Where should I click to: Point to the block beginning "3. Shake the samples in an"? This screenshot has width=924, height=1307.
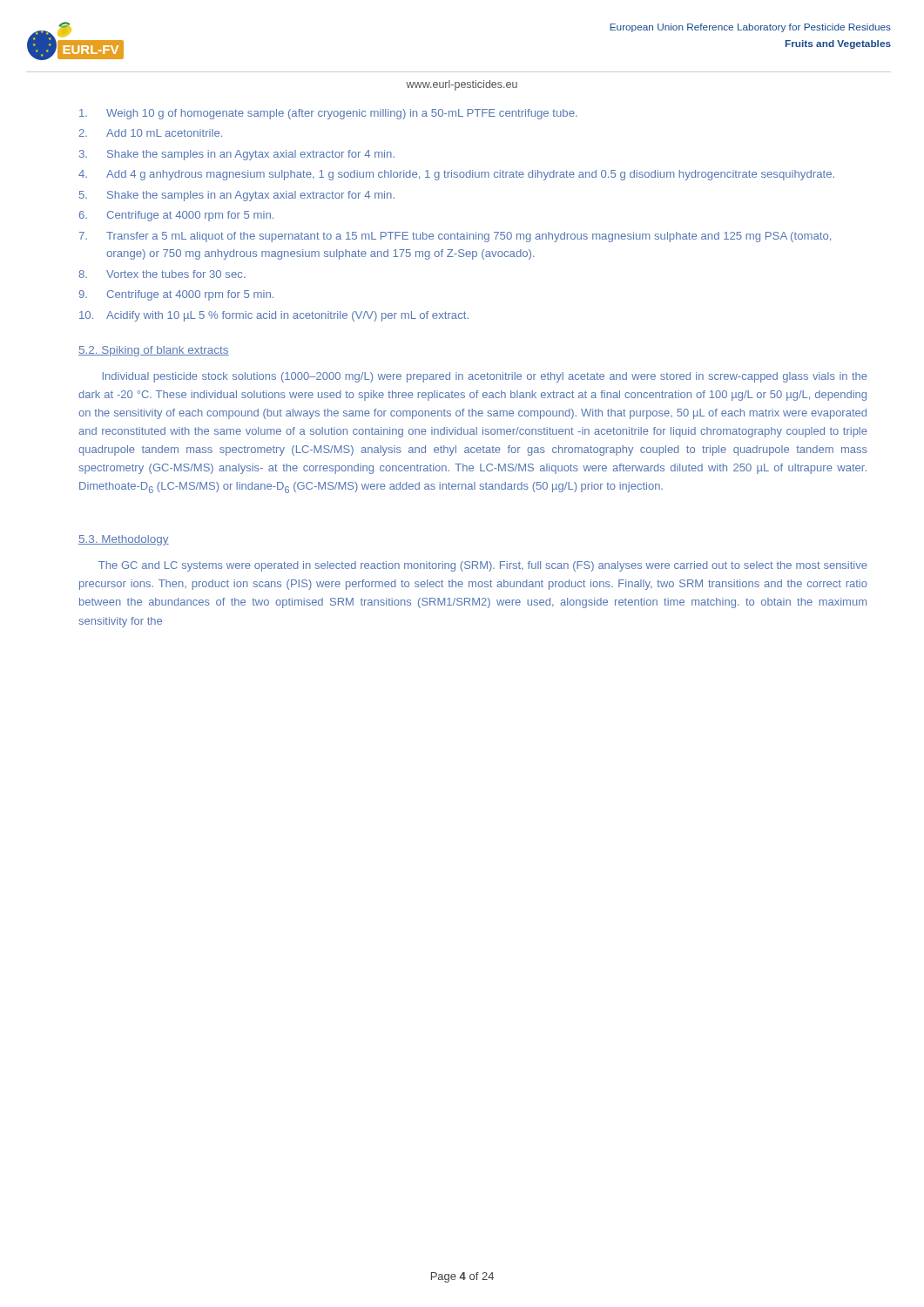tap(237, 155)
